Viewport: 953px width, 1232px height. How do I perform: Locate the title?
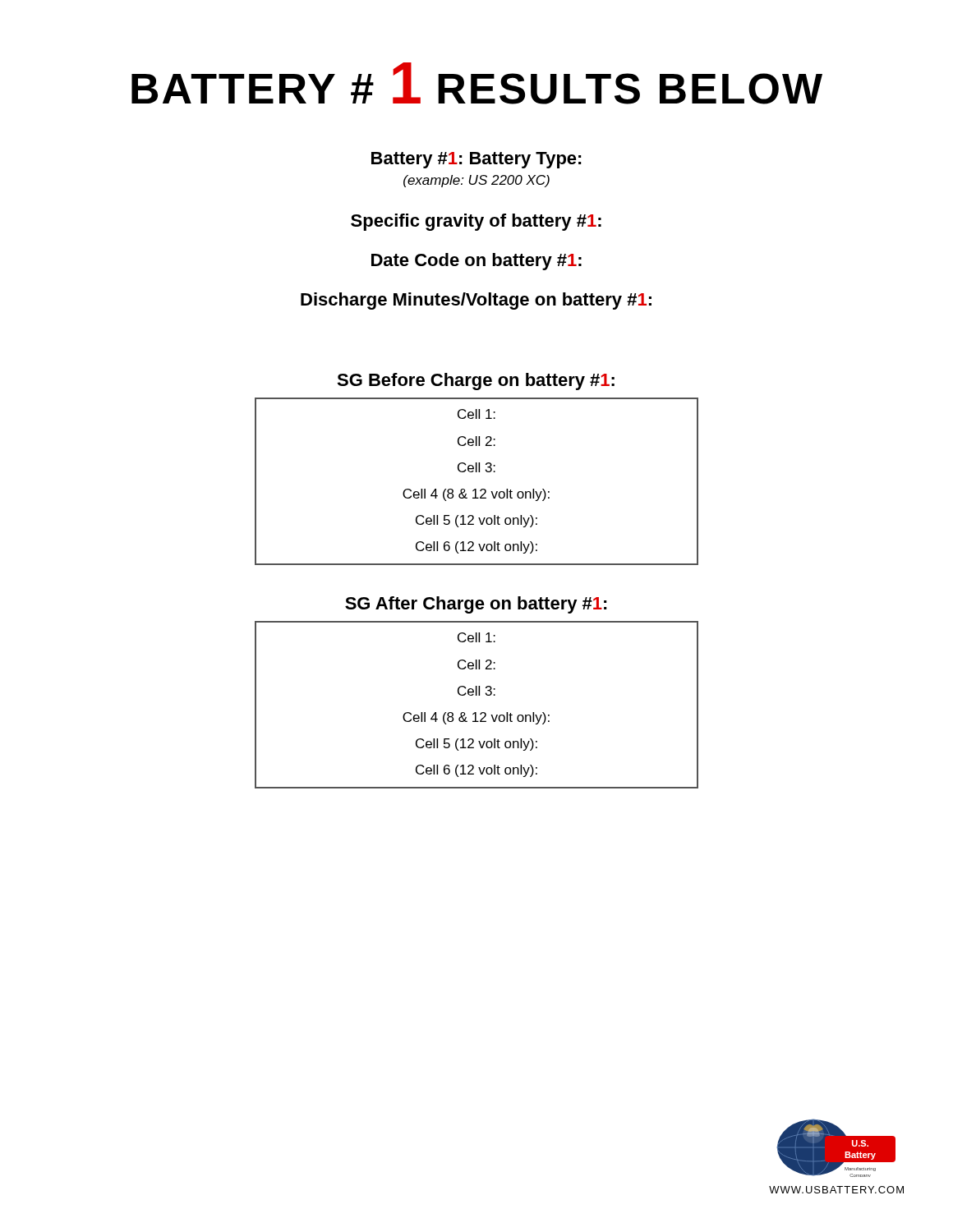point(476,83)
